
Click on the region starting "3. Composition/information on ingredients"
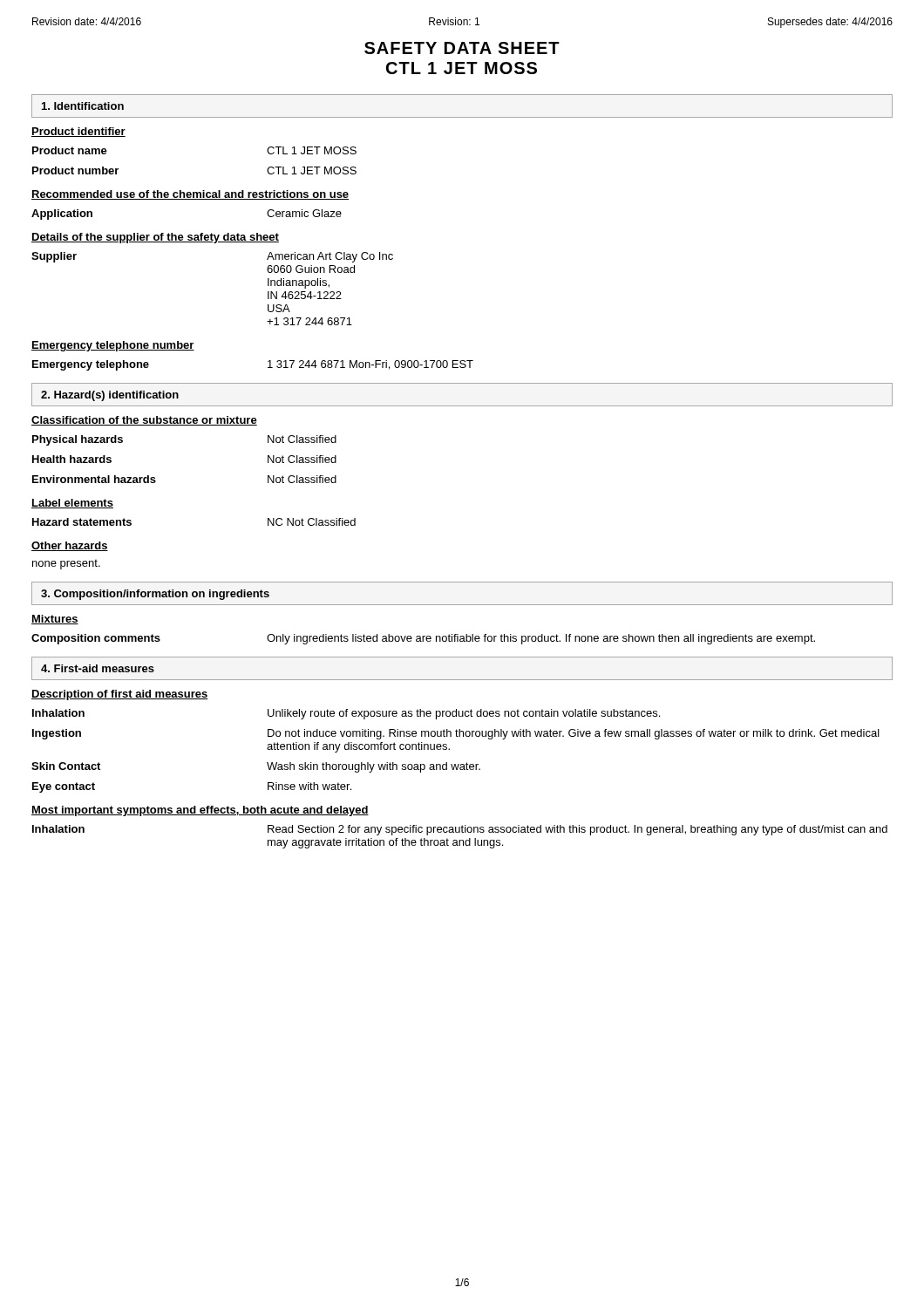(155, 593)
